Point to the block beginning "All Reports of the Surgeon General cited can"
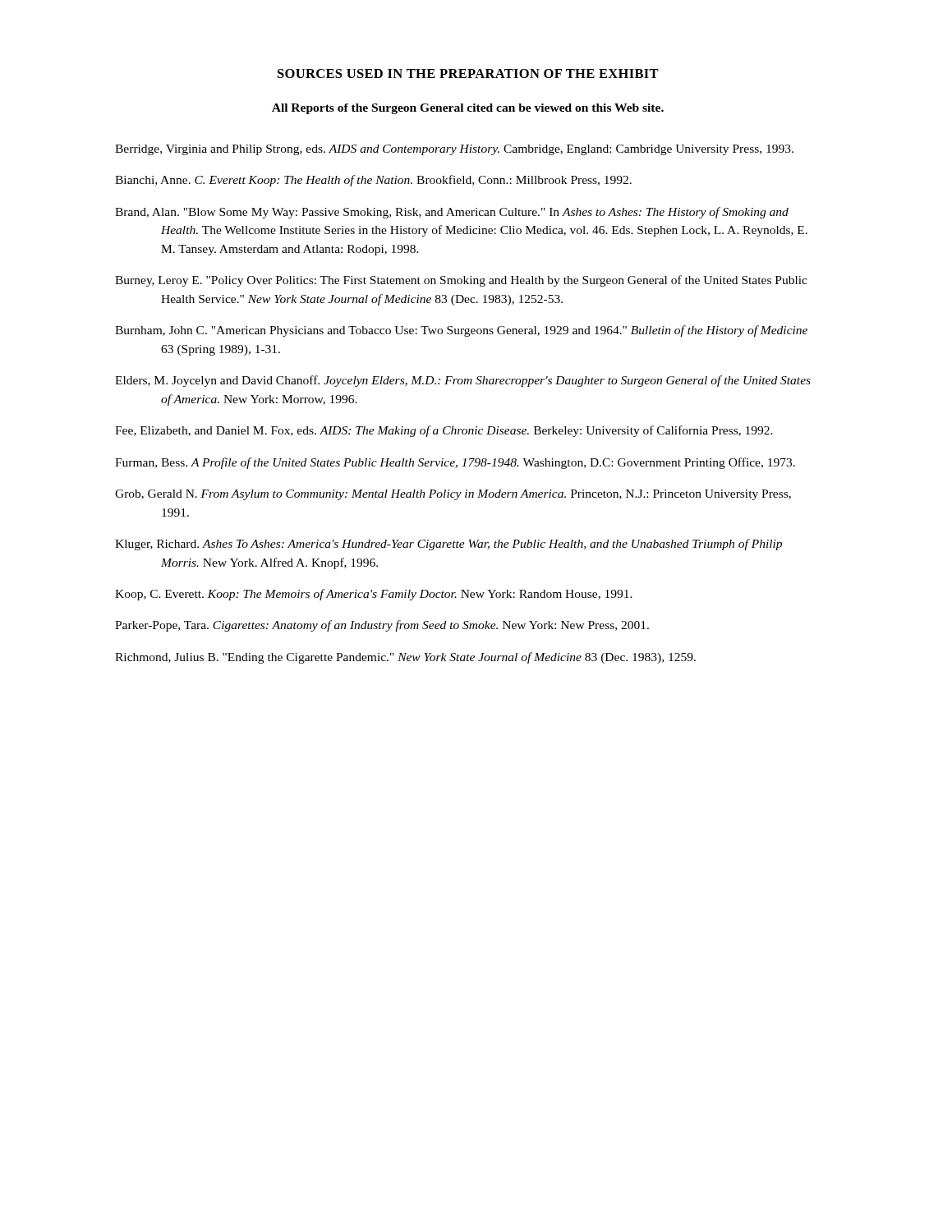This screenshot has width=952, height=1232. 468,107
